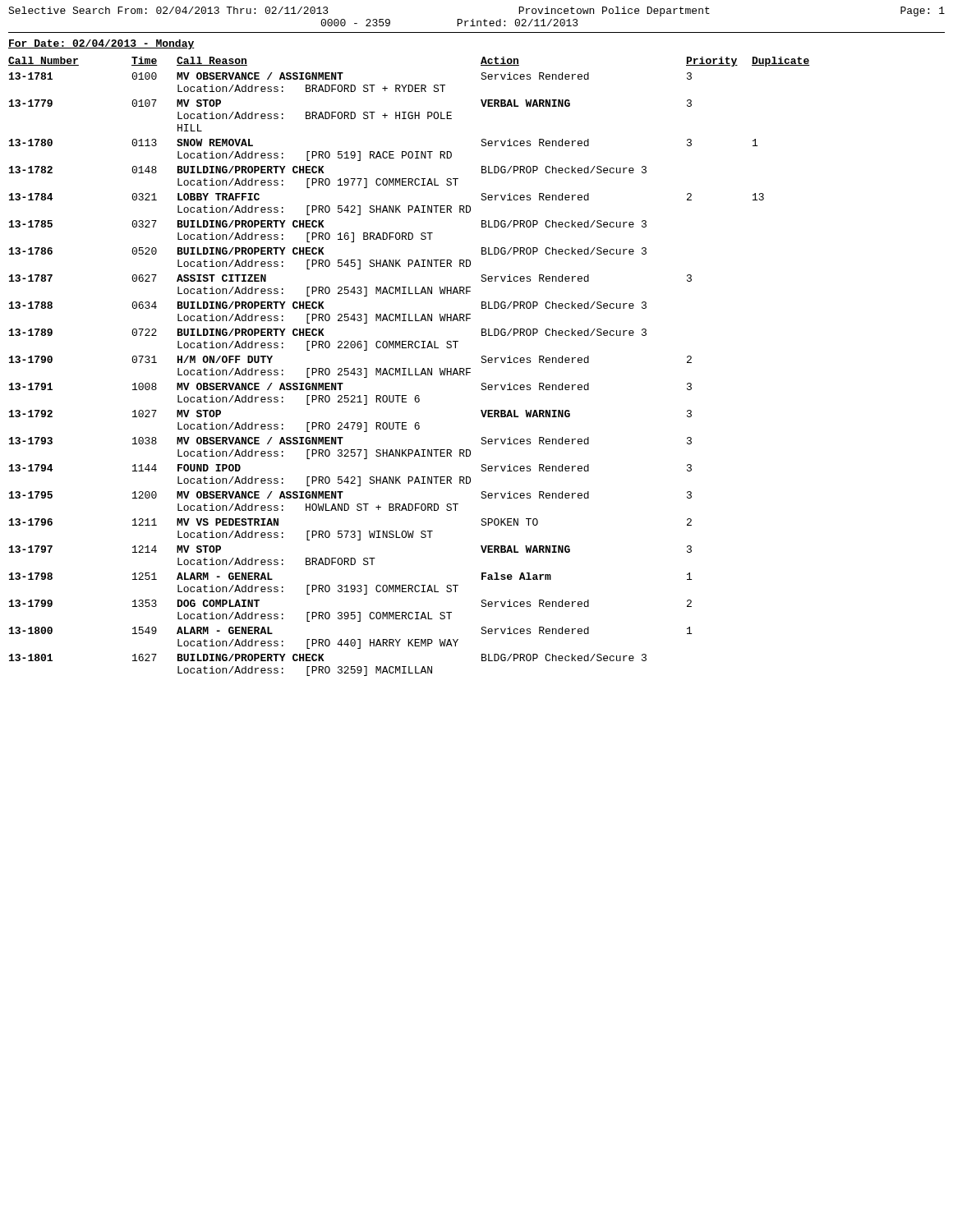
Task: Point to "For Date: 02/04/2013 - Monday"
Action: [101, 44]
